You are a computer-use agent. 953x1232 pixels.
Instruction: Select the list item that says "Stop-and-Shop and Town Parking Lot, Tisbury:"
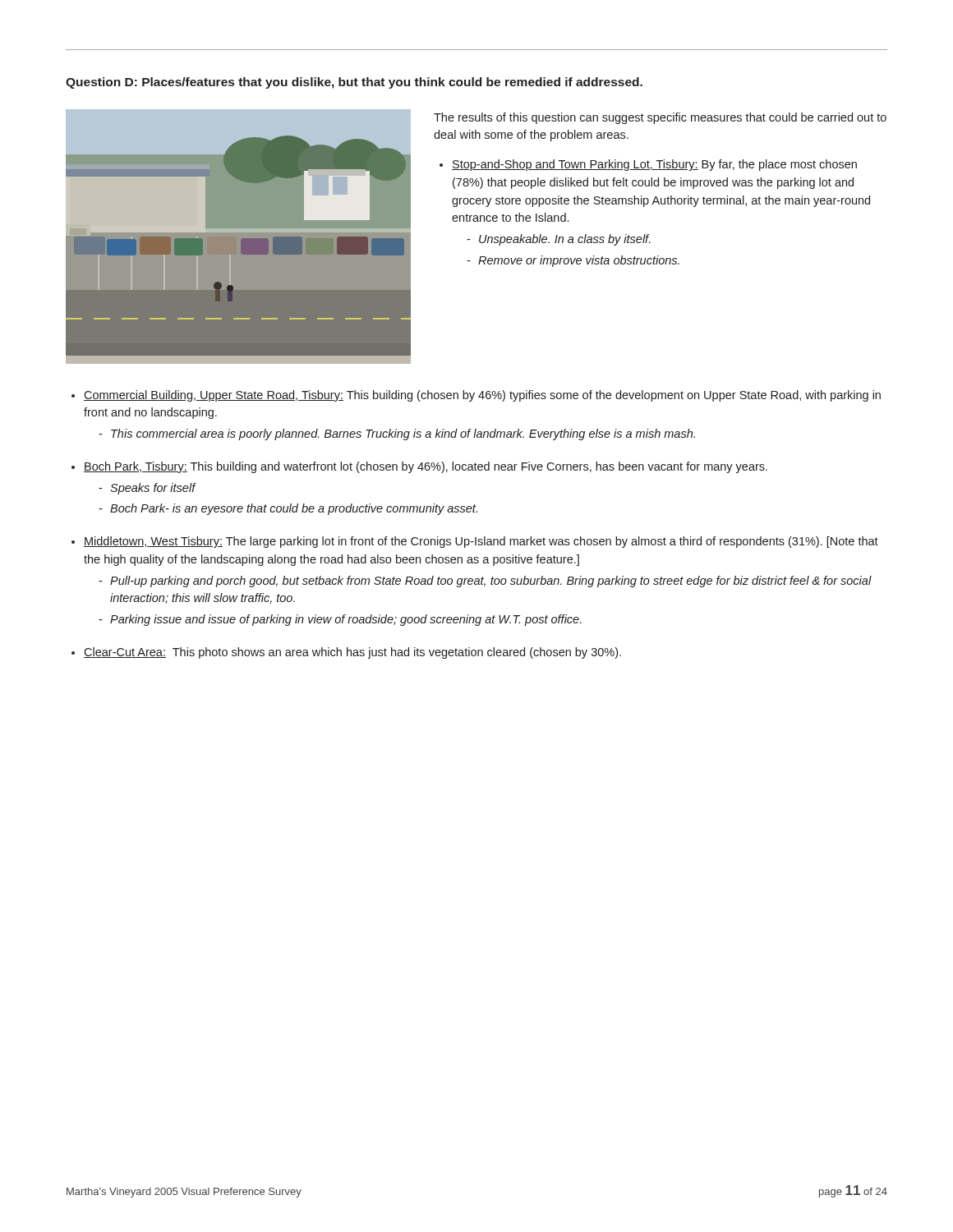click(670, 214)
